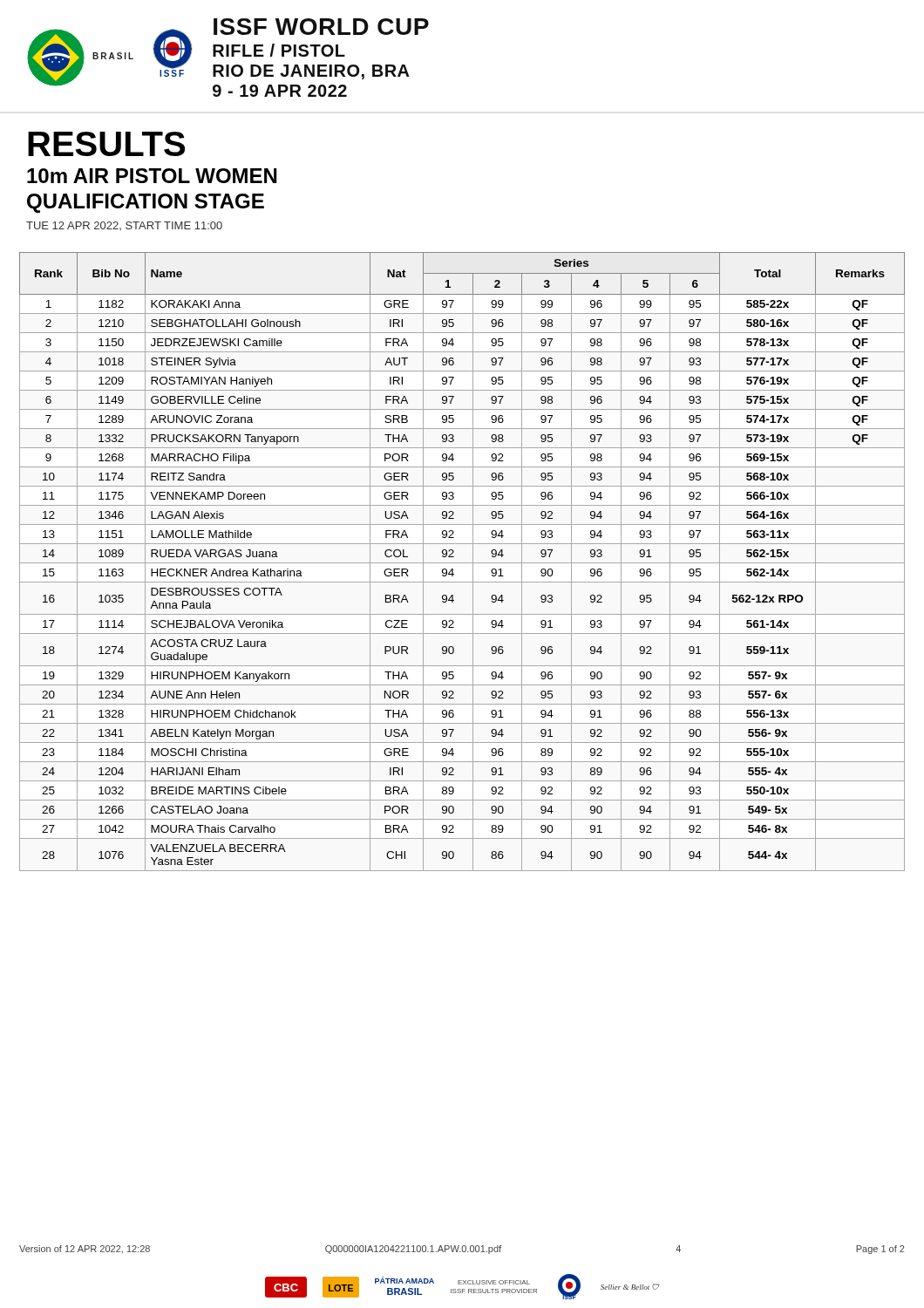Find "TUE 12 APR 2022, START TIME 11:00" on this page
924x1308 pixels.
click(124, 226)
